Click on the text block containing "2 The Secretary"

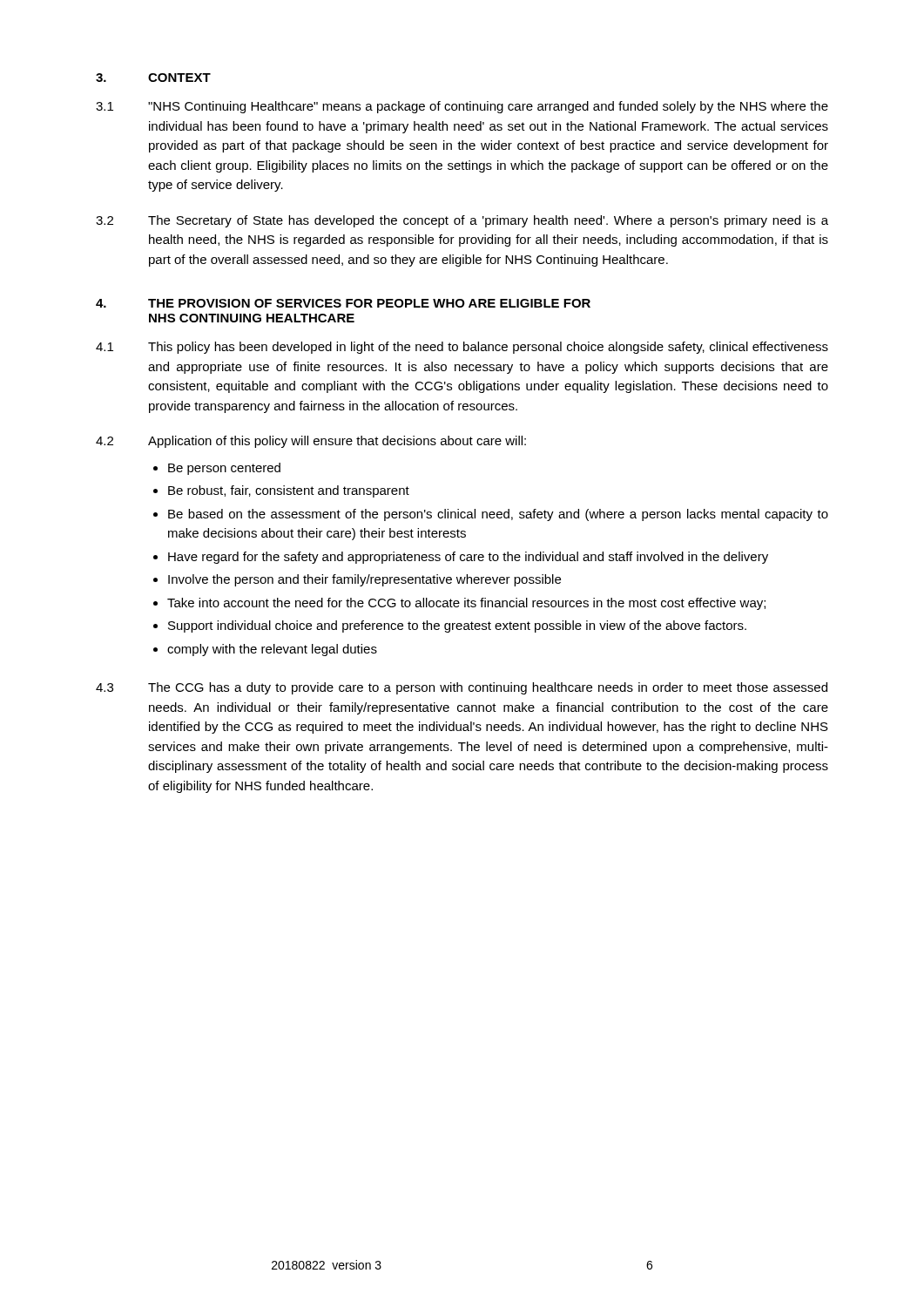(462, 240)
